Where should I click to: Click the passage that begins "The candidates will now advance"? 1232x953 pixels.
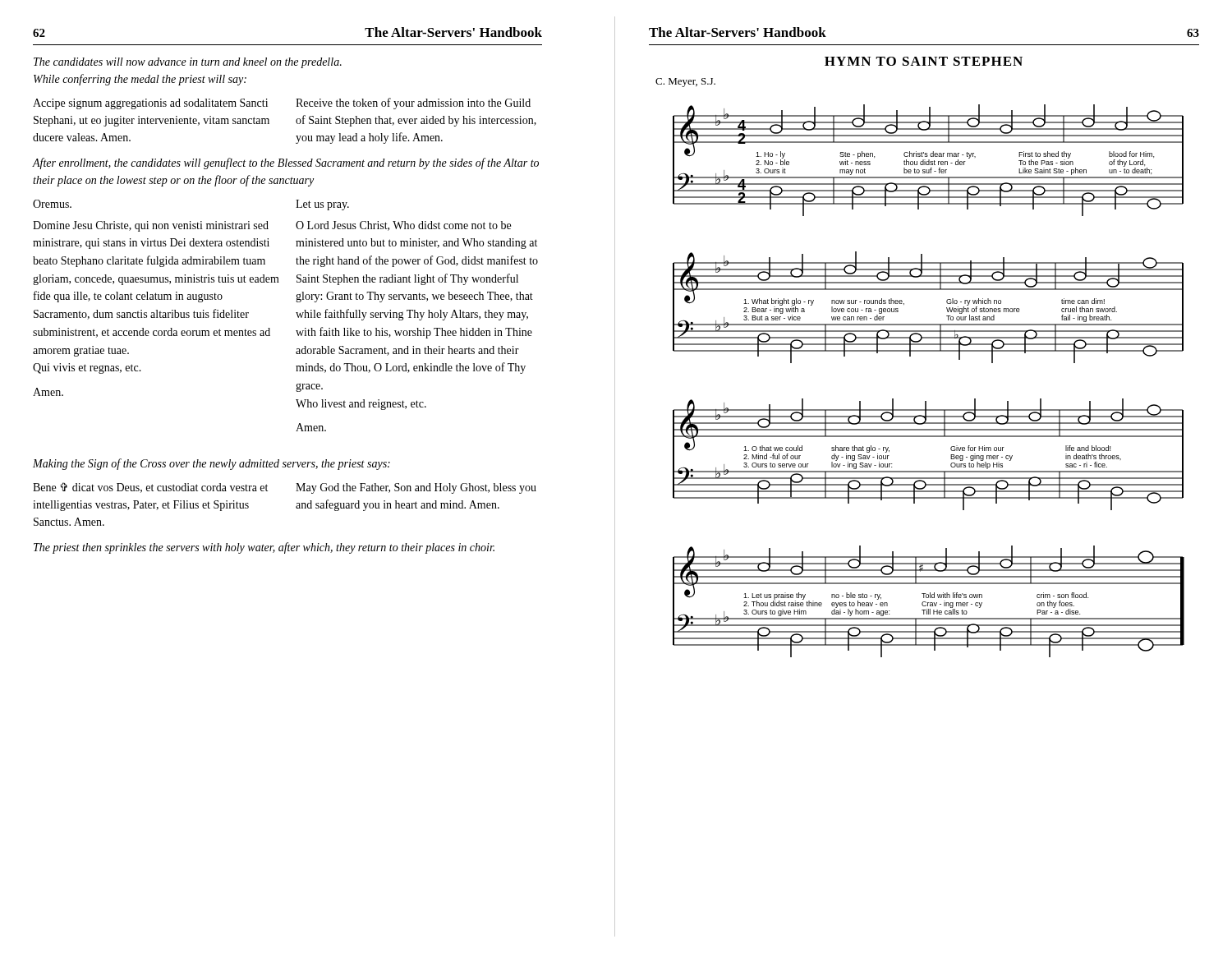188,71
